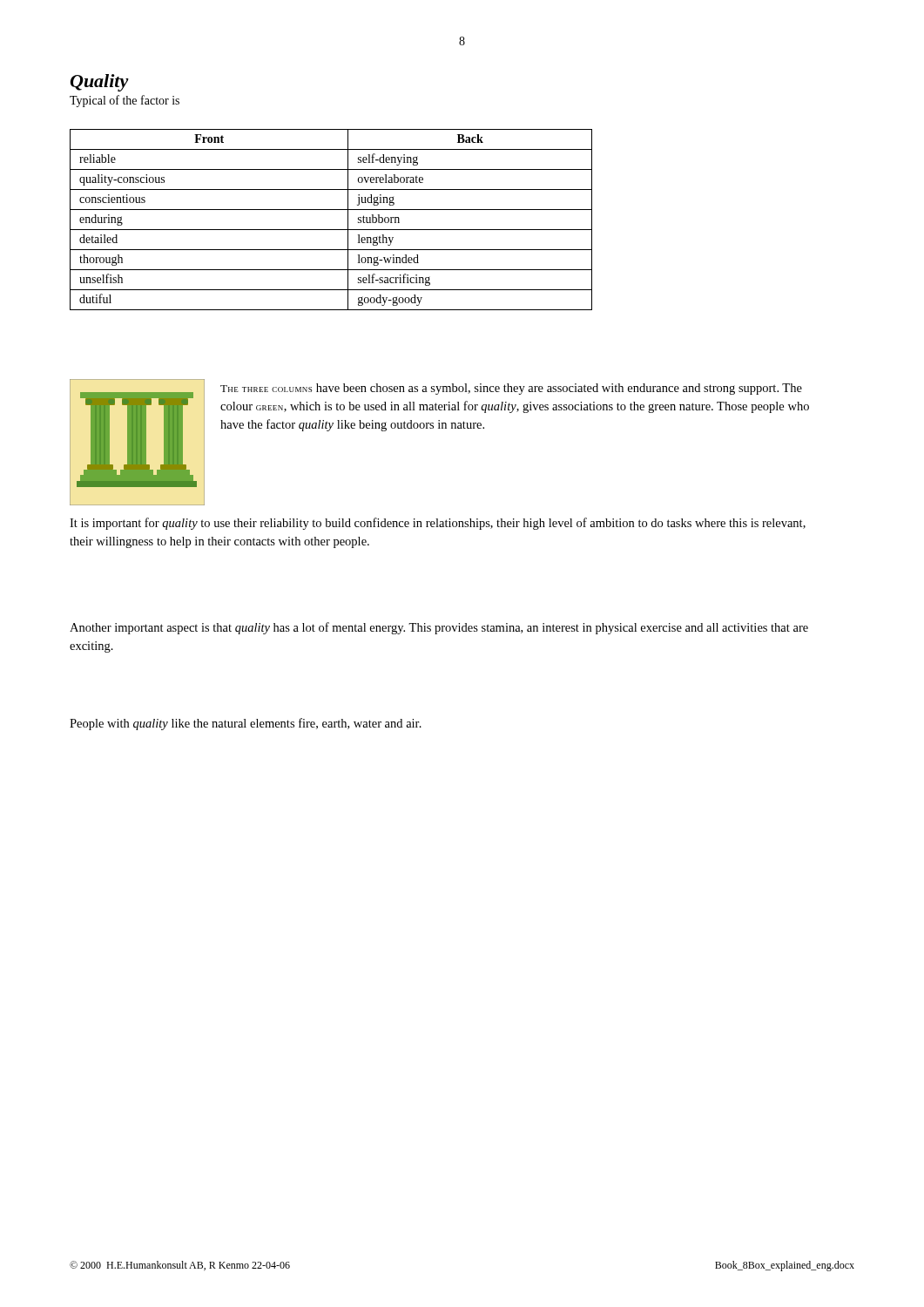
Task: Find the illustration
Action: (x=137, y=442)
